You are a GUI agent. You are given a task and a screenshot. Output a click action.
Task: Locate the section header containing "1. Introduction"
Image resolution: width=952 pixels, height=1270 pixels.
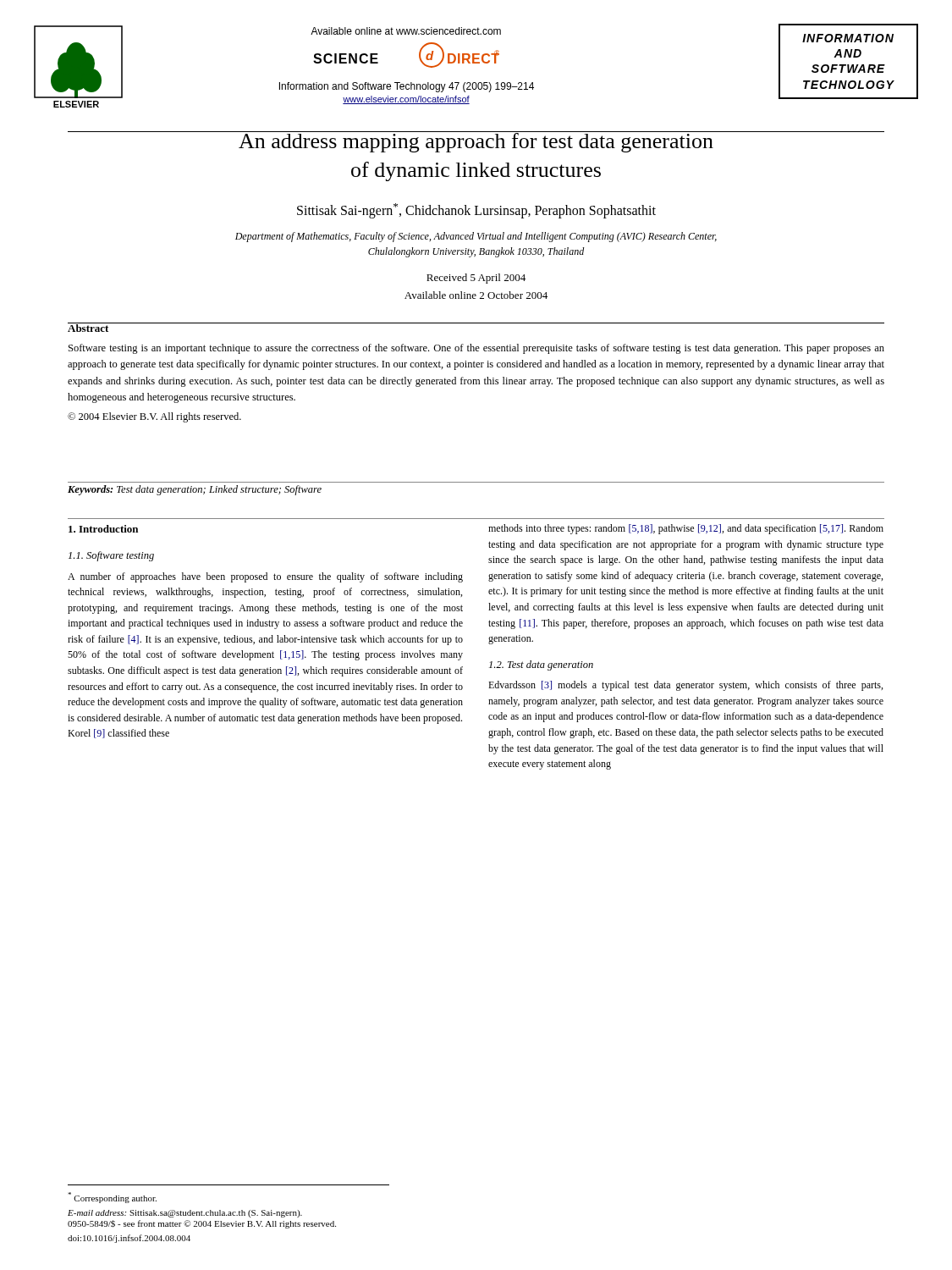click(103, 529)
